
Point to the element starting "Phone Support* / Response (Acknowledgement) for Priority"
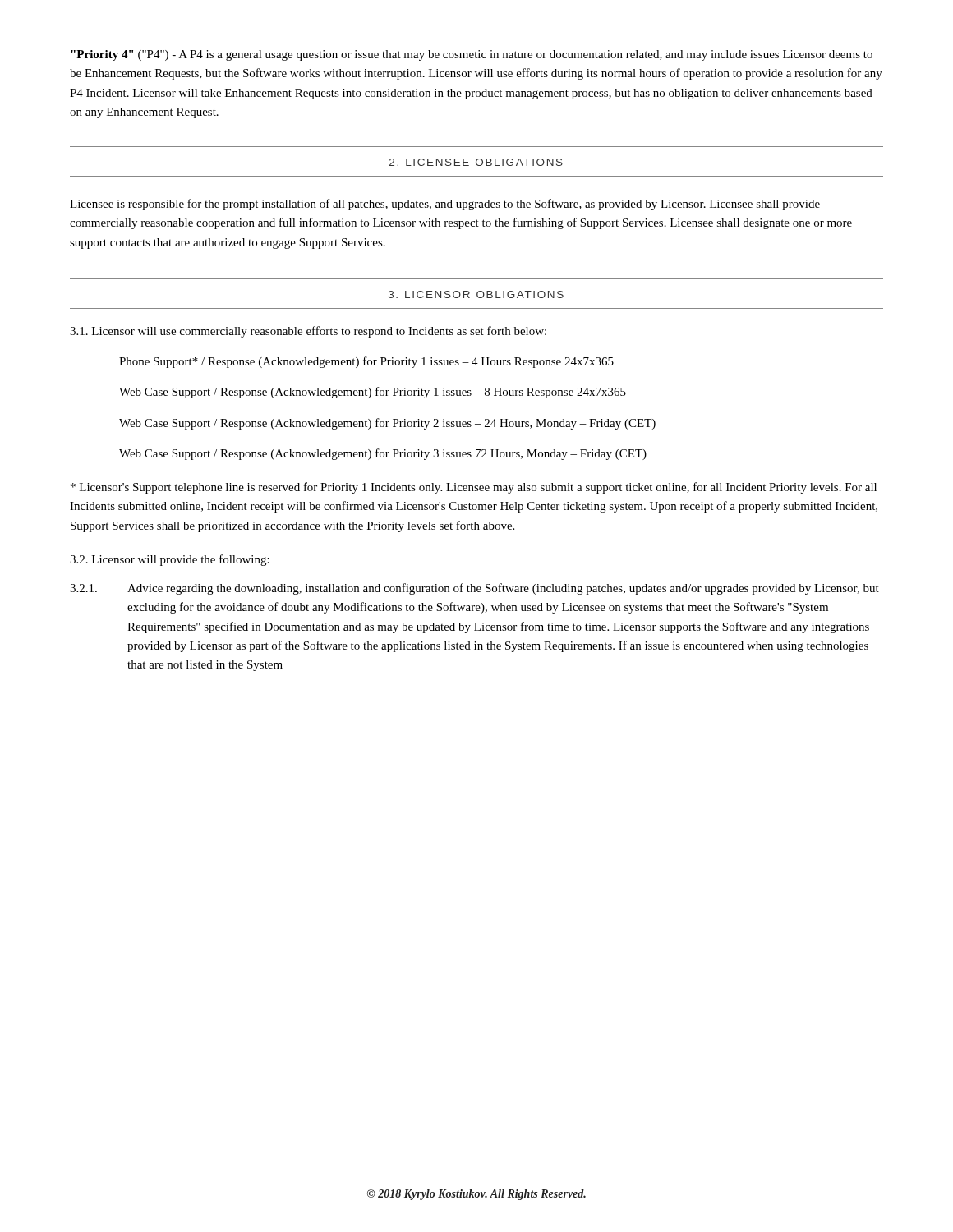pos(366,361)
